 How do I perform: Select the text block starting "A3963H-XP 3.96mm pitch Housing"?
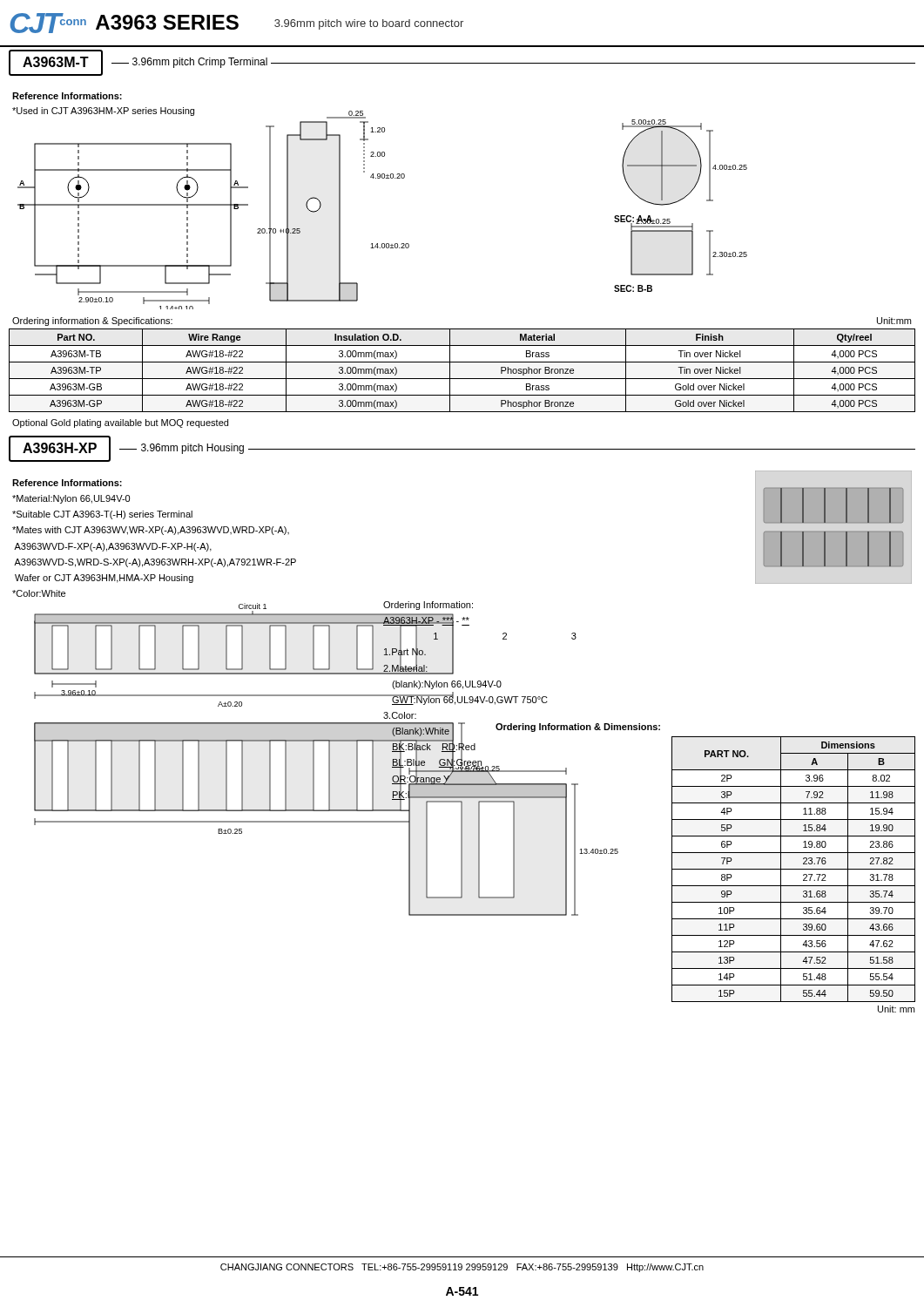462,449
